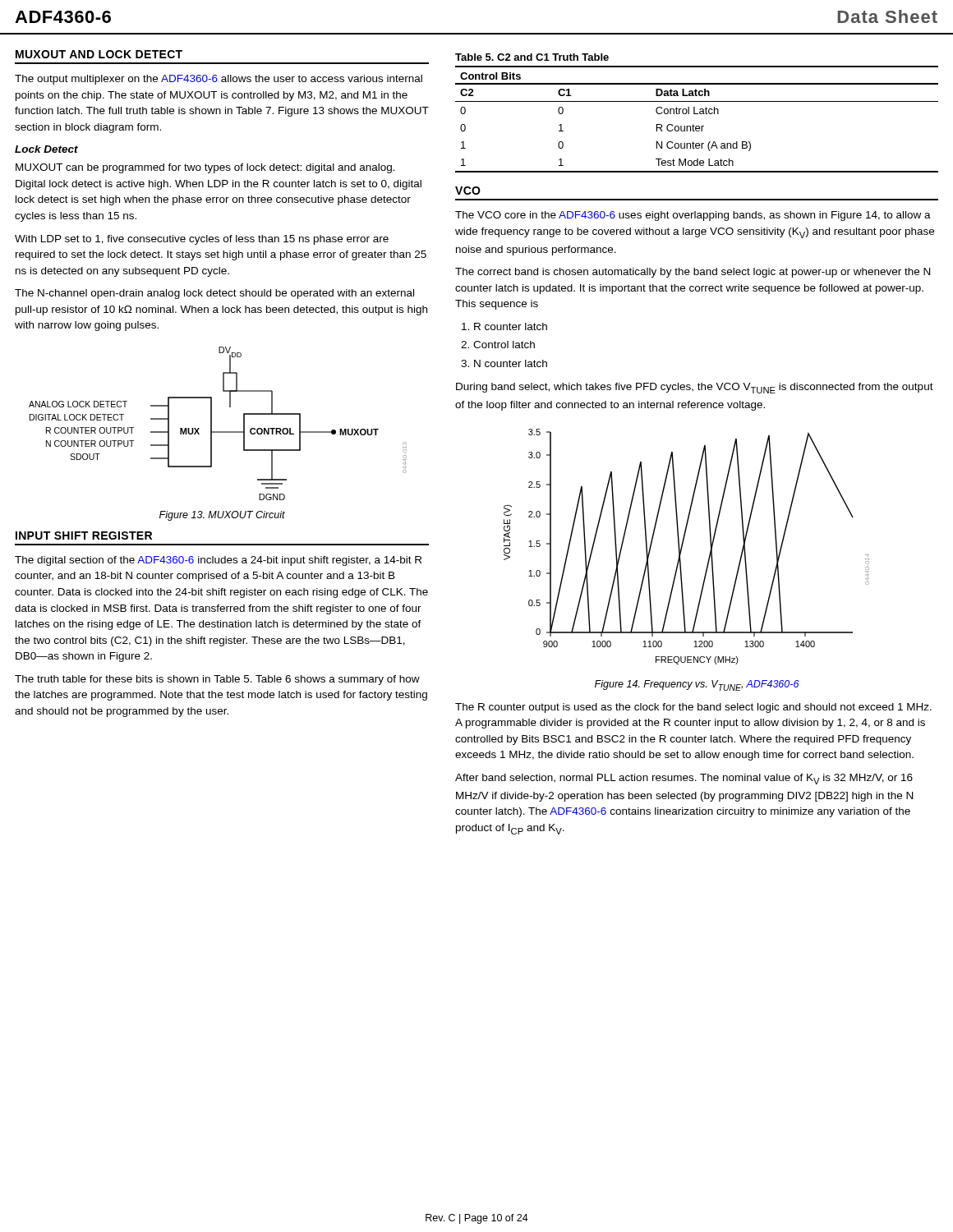Navigate to the block starting "Figure 14. Frequency vs."
This screenshot has height=1232, width=953.
[697, 685]
